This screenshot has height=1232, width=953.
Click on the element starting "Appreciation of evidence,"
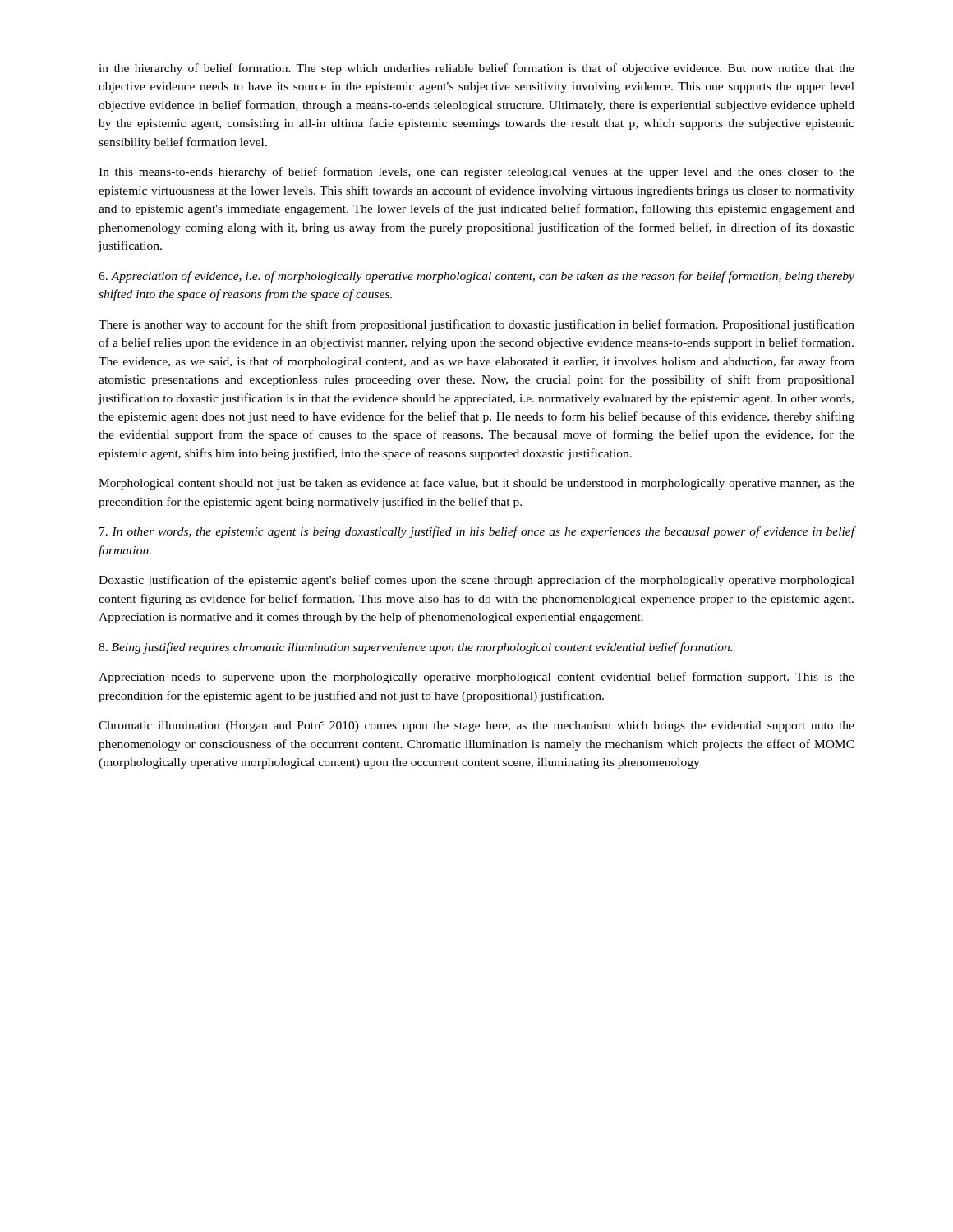tap(476, 285)
